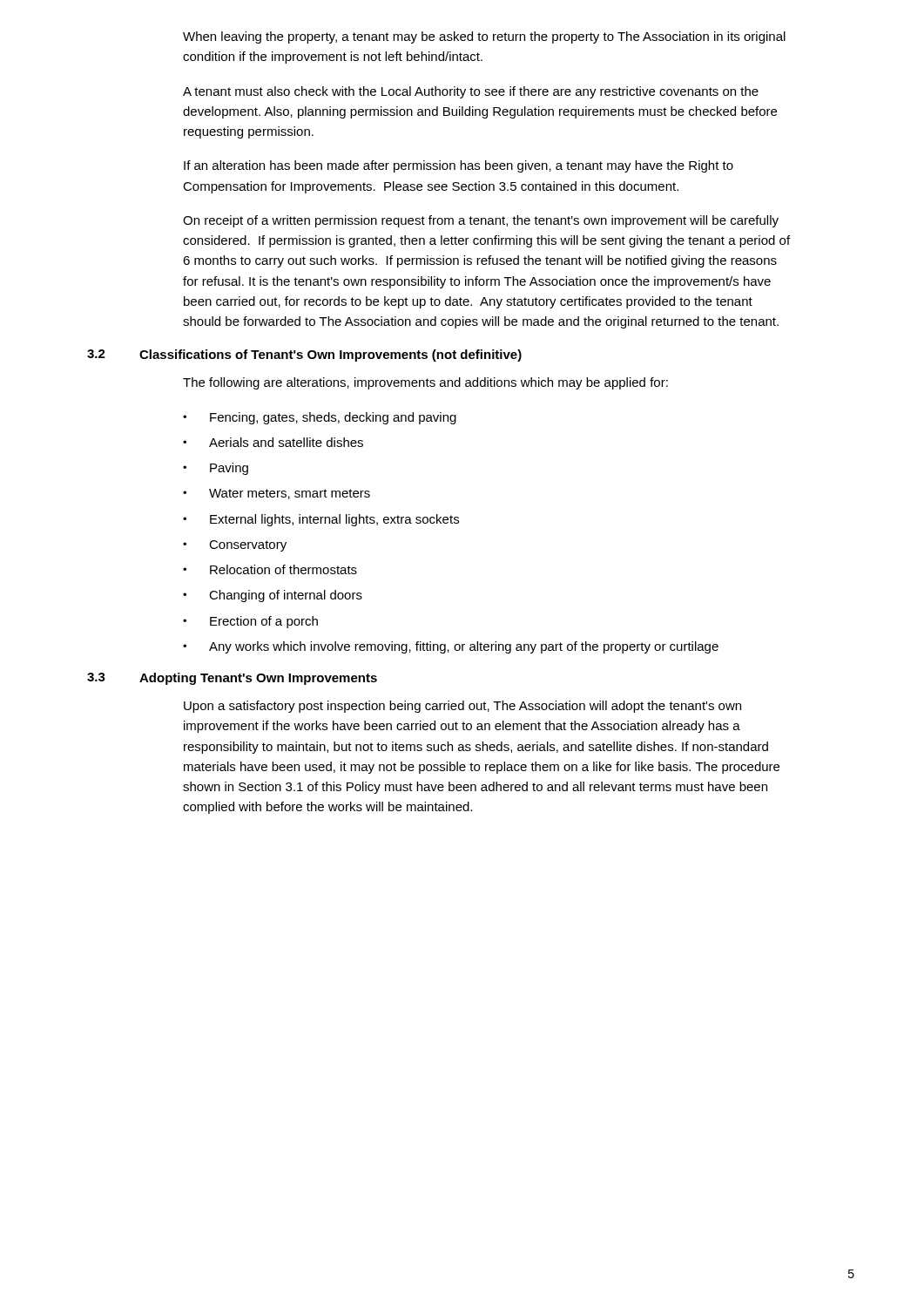Navigate to the block starting "The following are alterations, improvements and additions which"
This screenshot has height=1307, width=924.
tap(426, 382)
